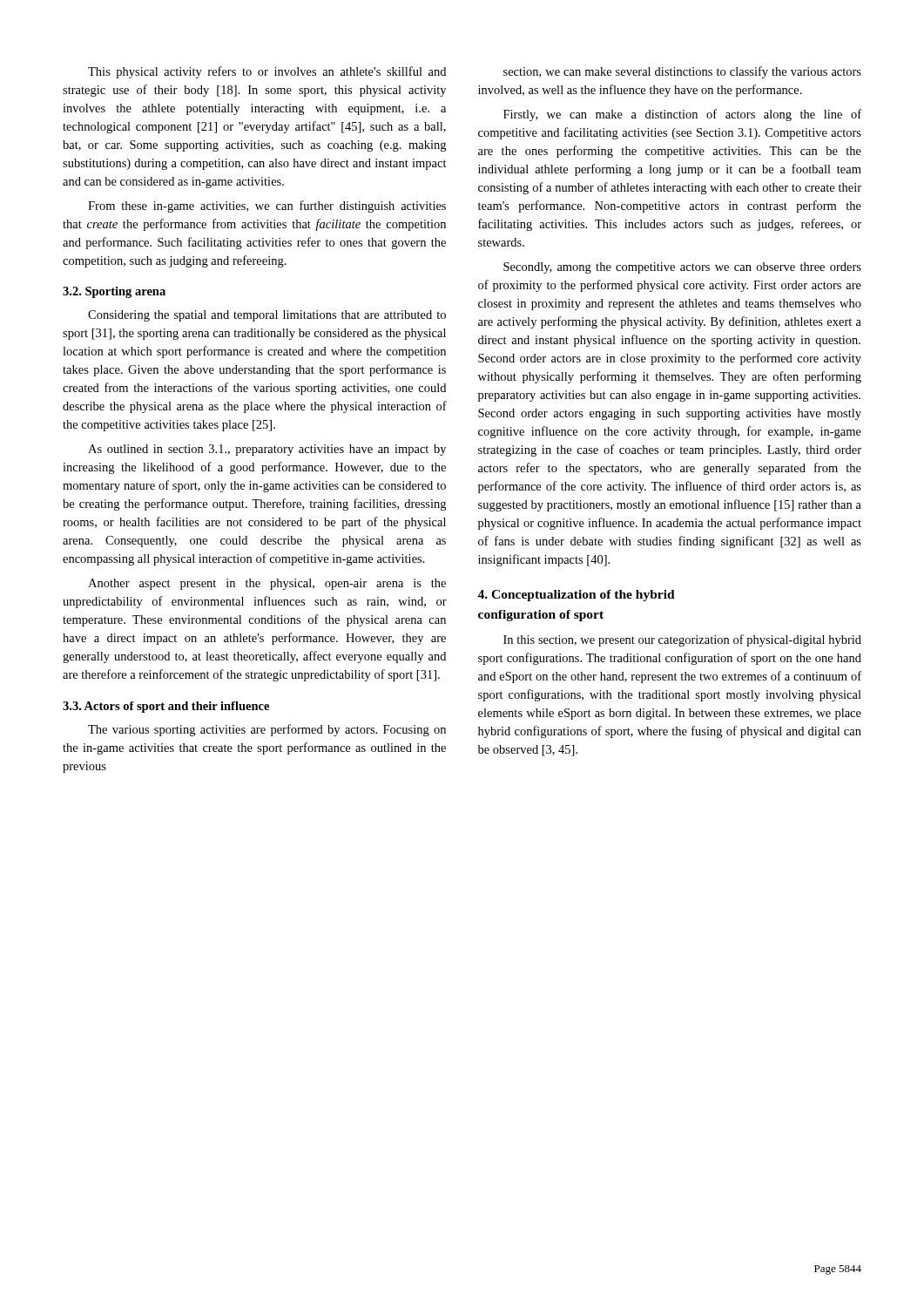This screenshot has height=1307, width=924.
Task: Where is the passage that starts "As outlined in section 3.1.,"?
Action: pos(255,504)
